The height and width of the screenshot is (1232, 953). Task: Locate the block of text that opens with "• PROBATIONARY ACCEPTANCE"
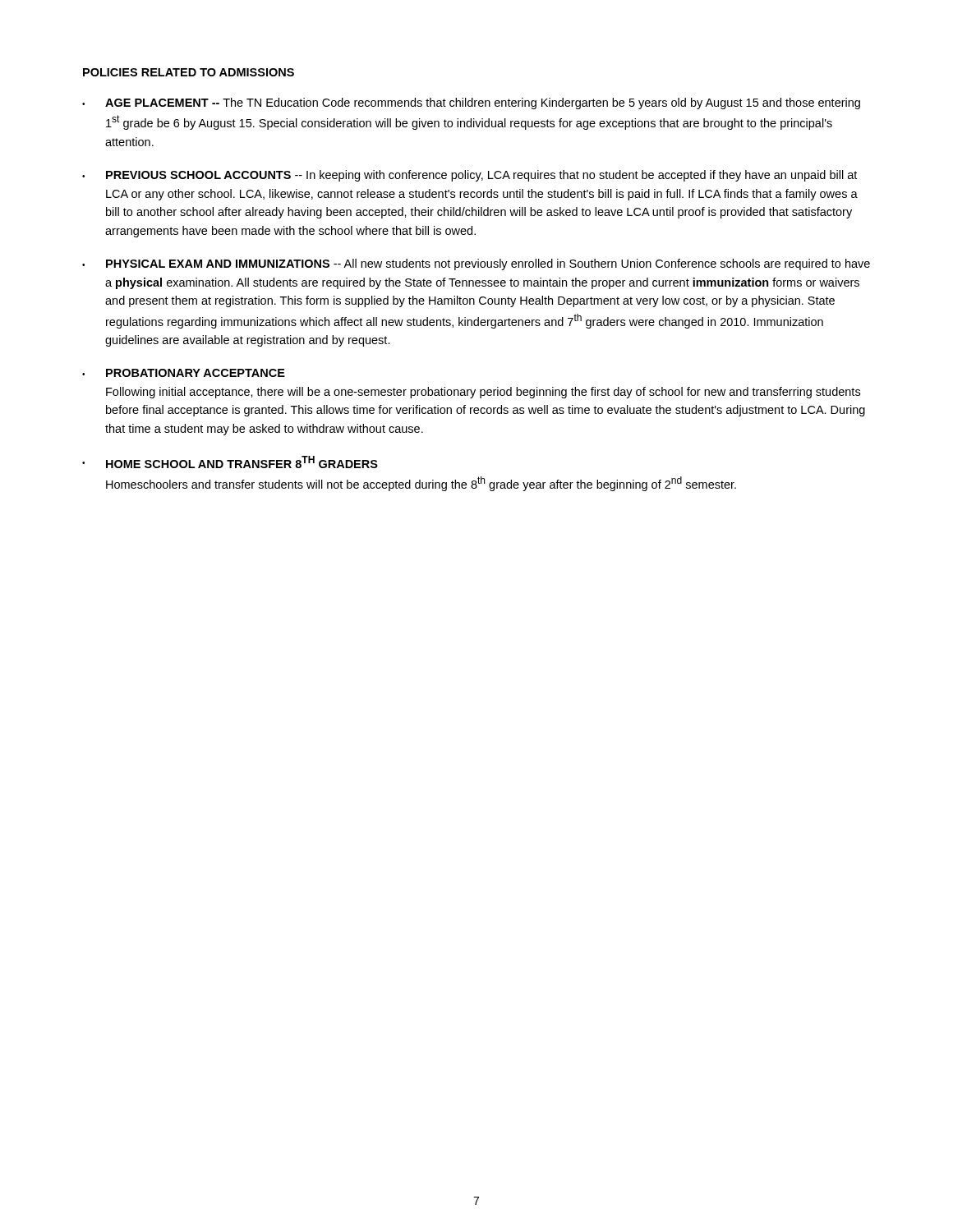pyautogui.click(x=476, y=401)
